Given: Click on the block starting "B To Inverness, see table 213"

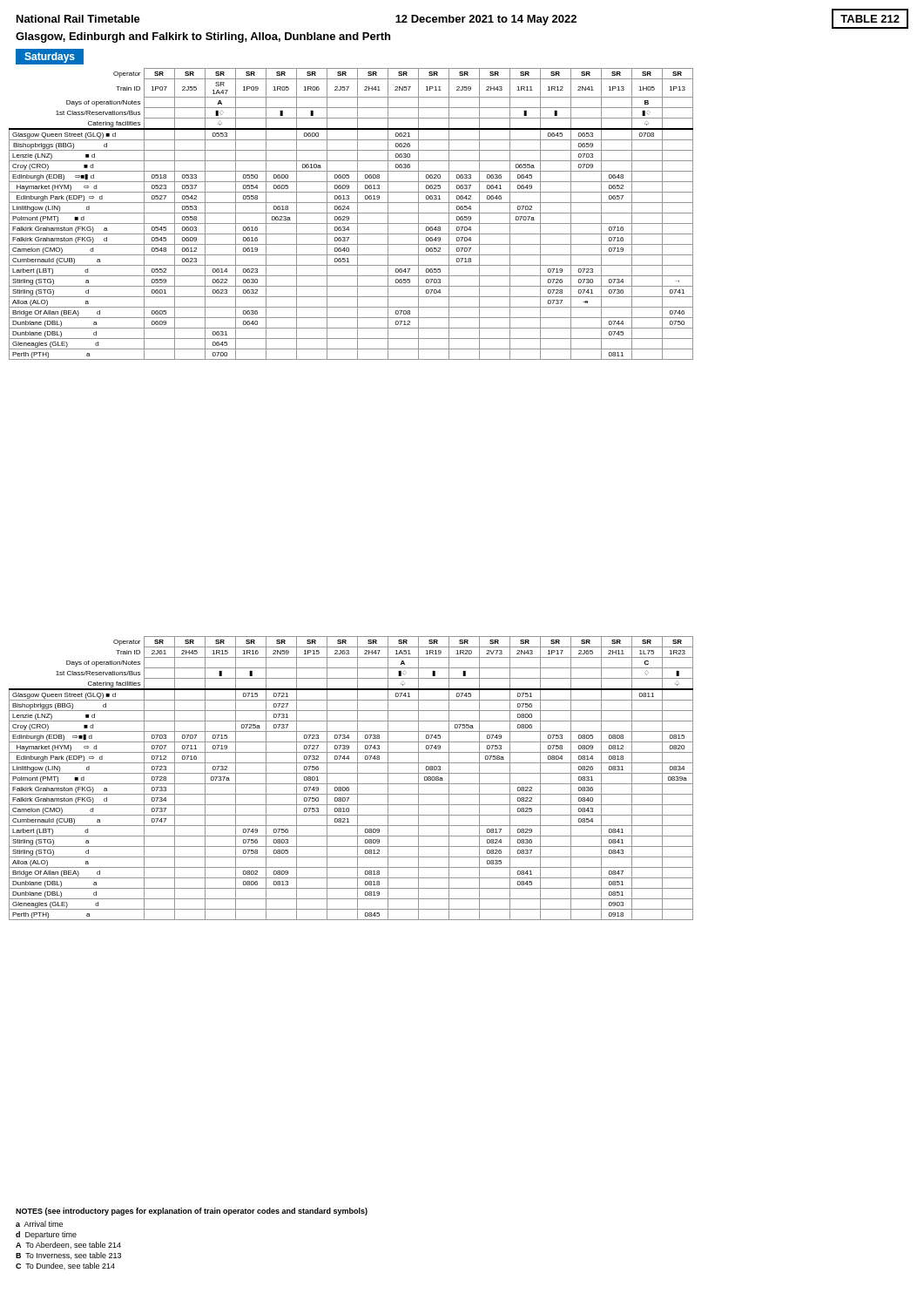Looking at the screenshot, I should [x=69, y=1256].
